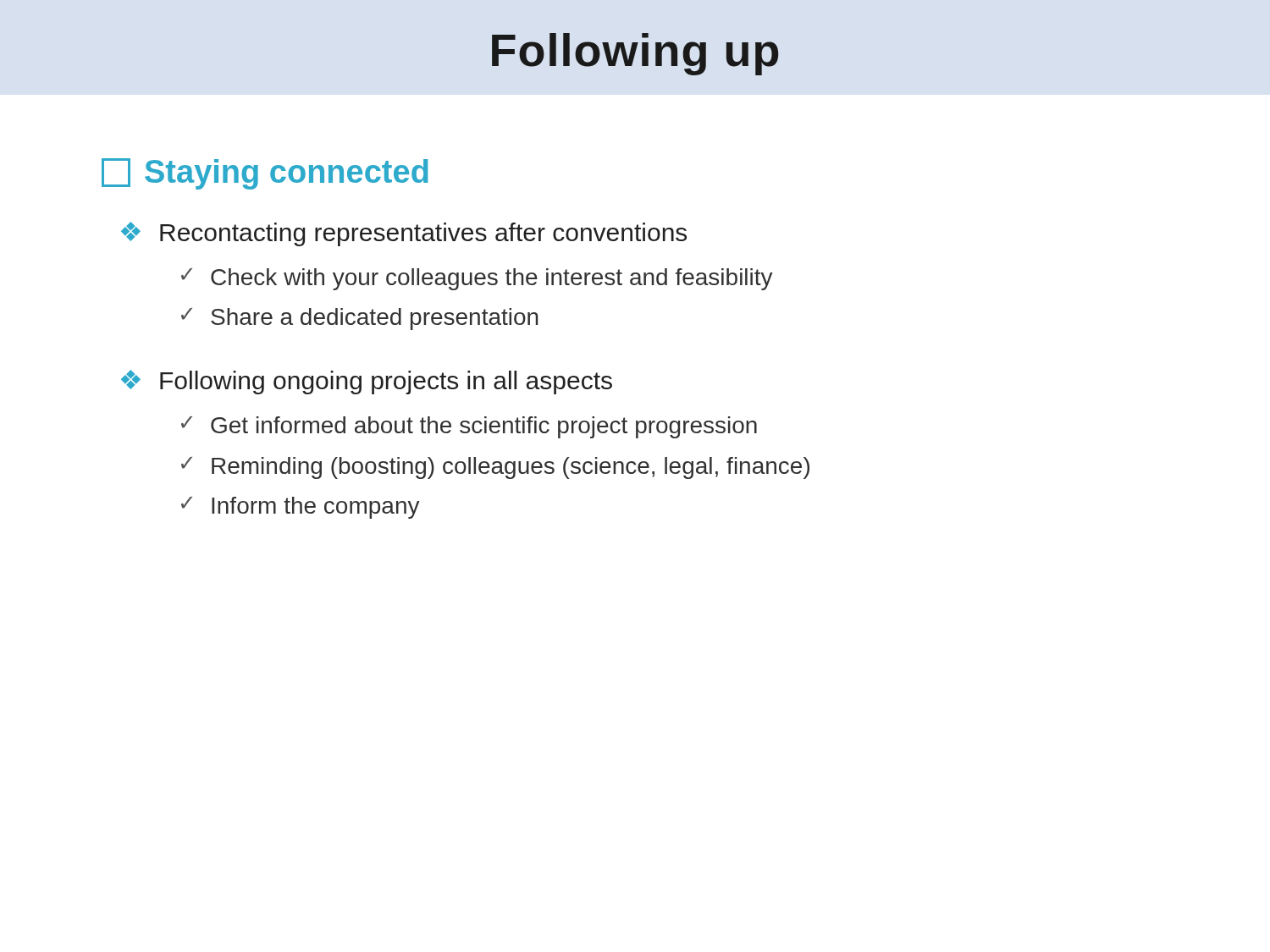Viewport: 1270px width, 952px height.
Task: Navigate to the element starting "Staying connected"
Action: (x=266, y=172)
